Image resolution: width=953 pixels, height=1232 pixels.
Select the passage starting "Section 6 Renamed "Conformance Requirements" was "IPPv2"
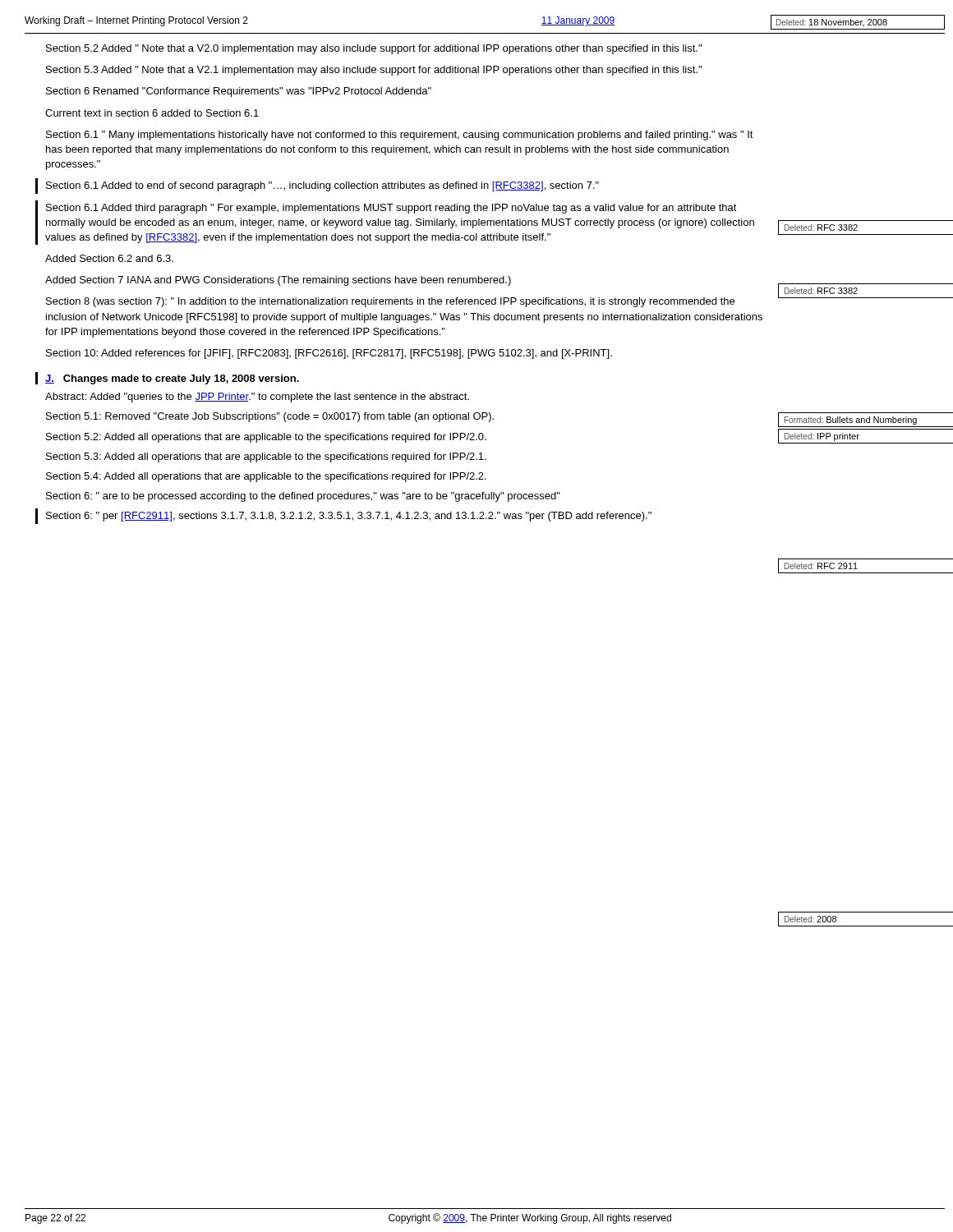click(238, 91)
